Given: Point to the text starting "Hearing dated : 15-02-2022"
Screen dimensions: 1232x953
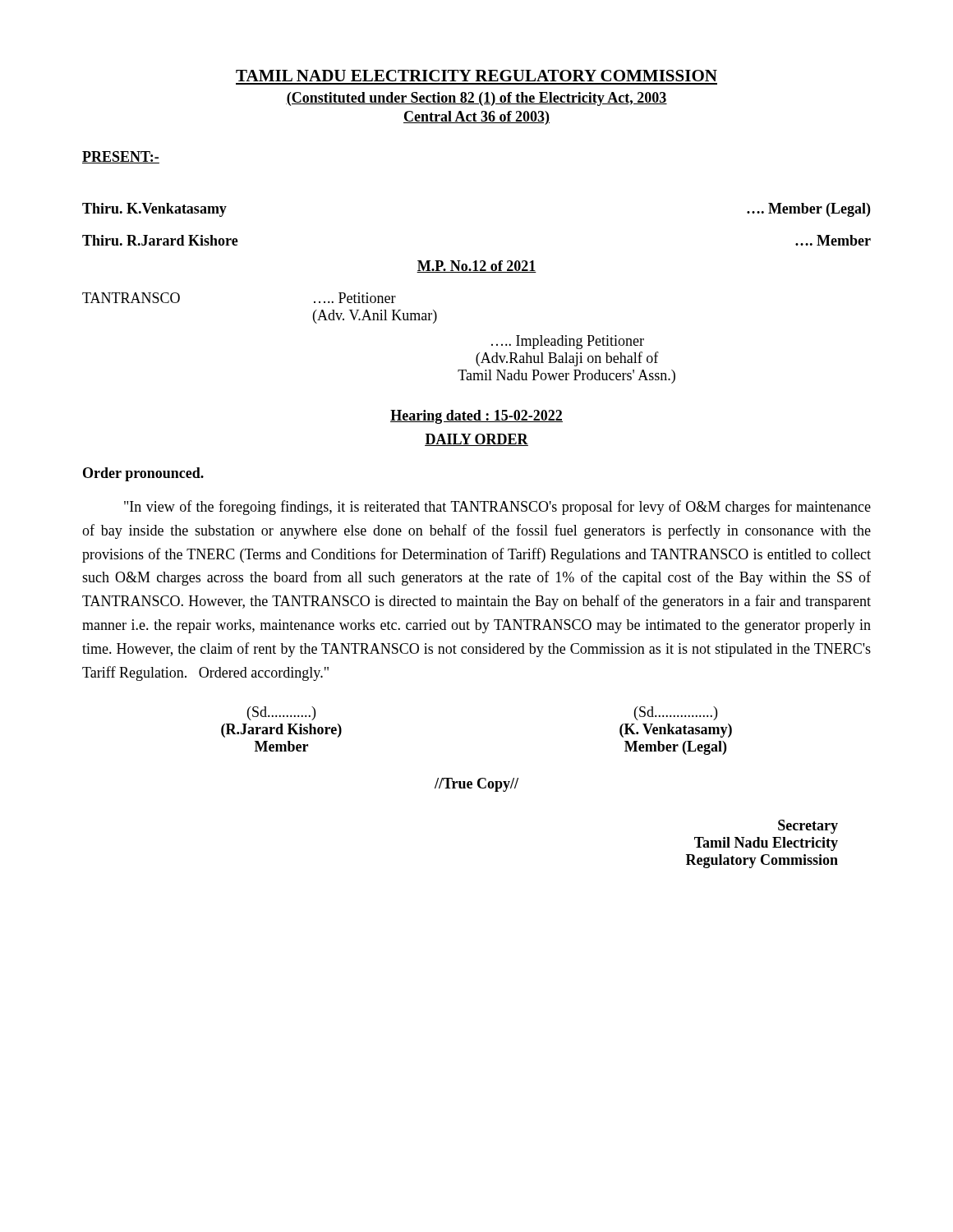Looking at the screenshot, I should click(x=476, y=416).
